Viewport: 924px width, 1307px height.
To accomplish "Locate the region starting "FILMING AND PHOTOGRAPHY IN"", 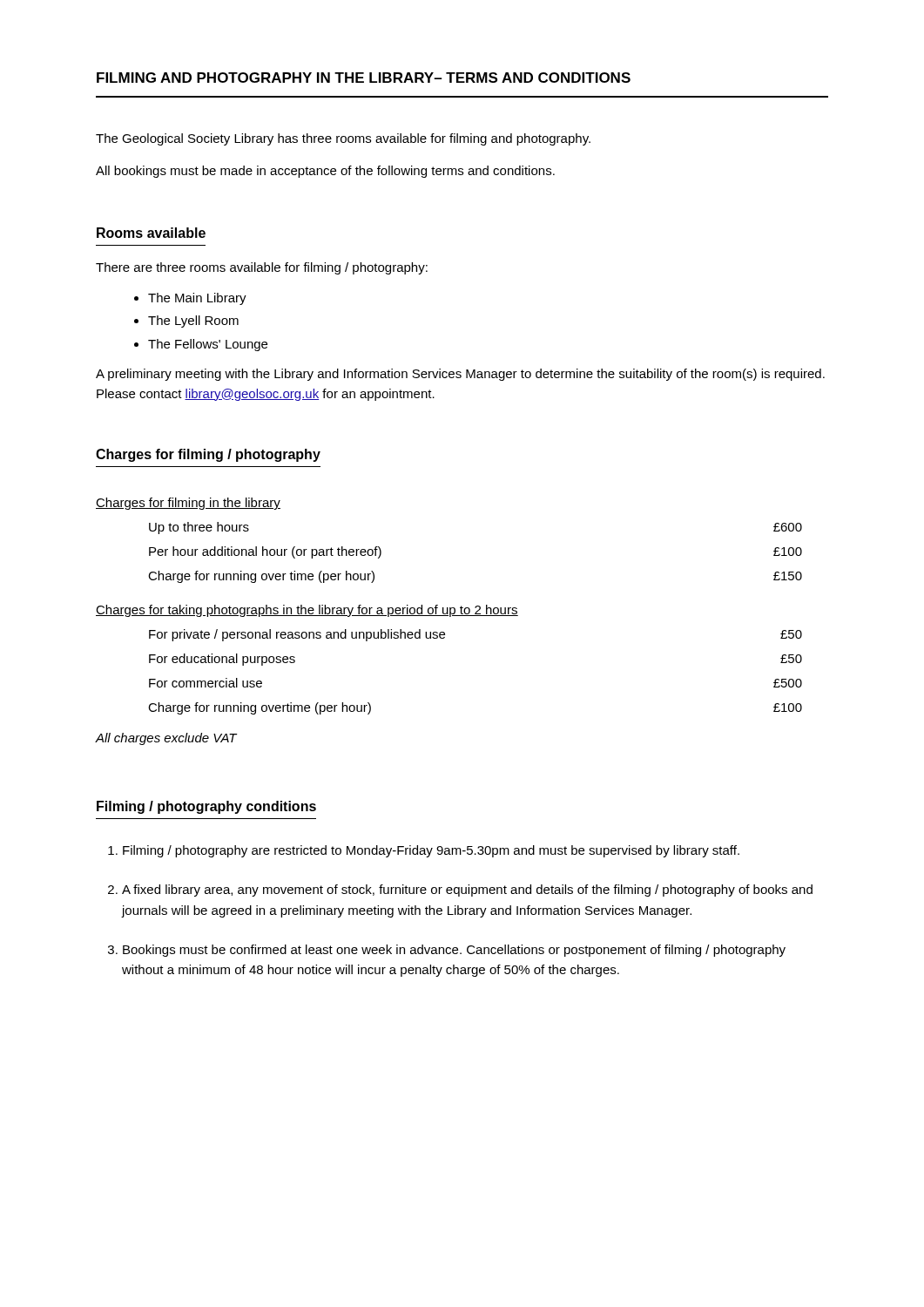I will pyautogui.click(x=462, y=78).
